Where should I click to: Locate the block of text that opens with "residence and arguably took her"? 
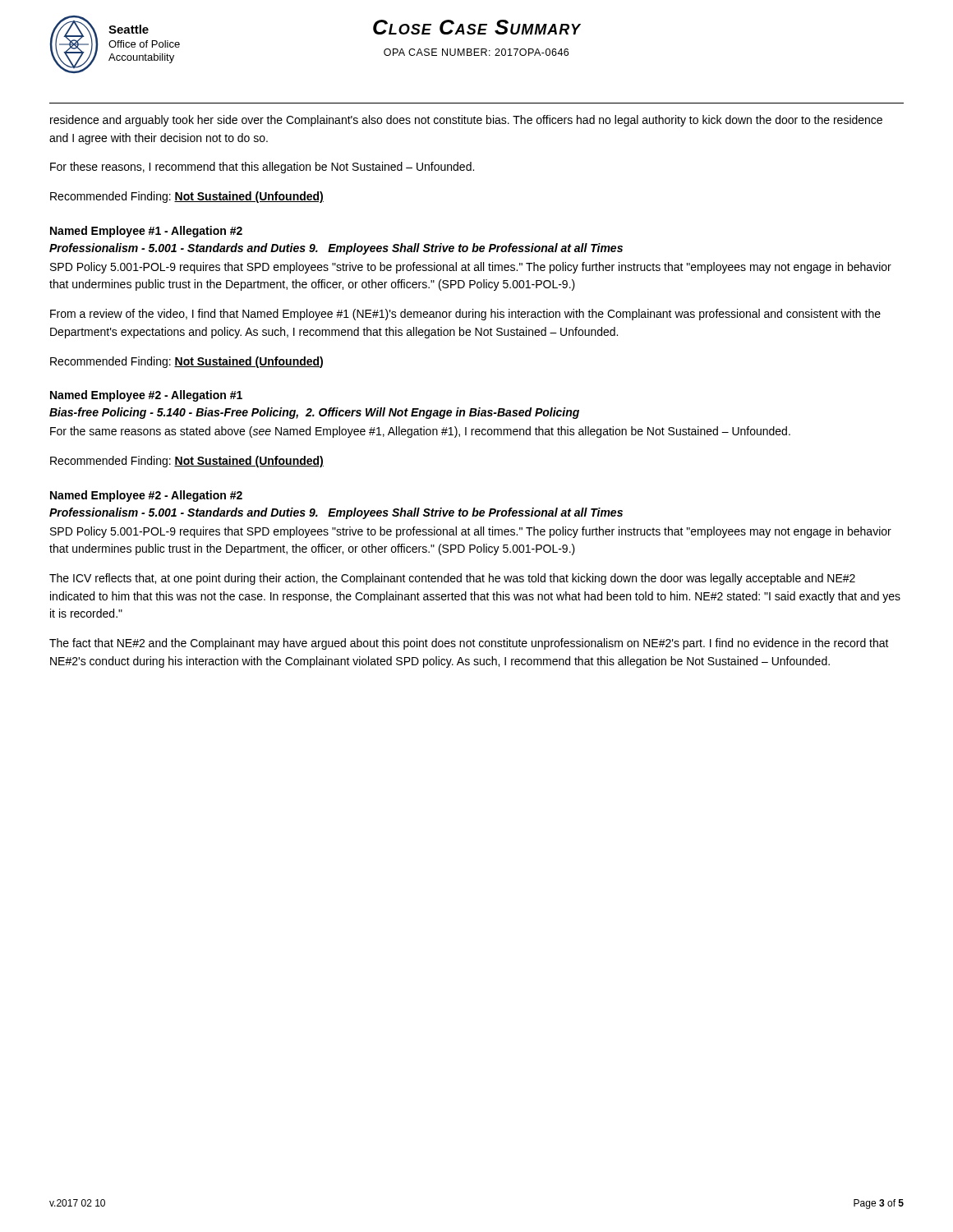pos(466,129)
